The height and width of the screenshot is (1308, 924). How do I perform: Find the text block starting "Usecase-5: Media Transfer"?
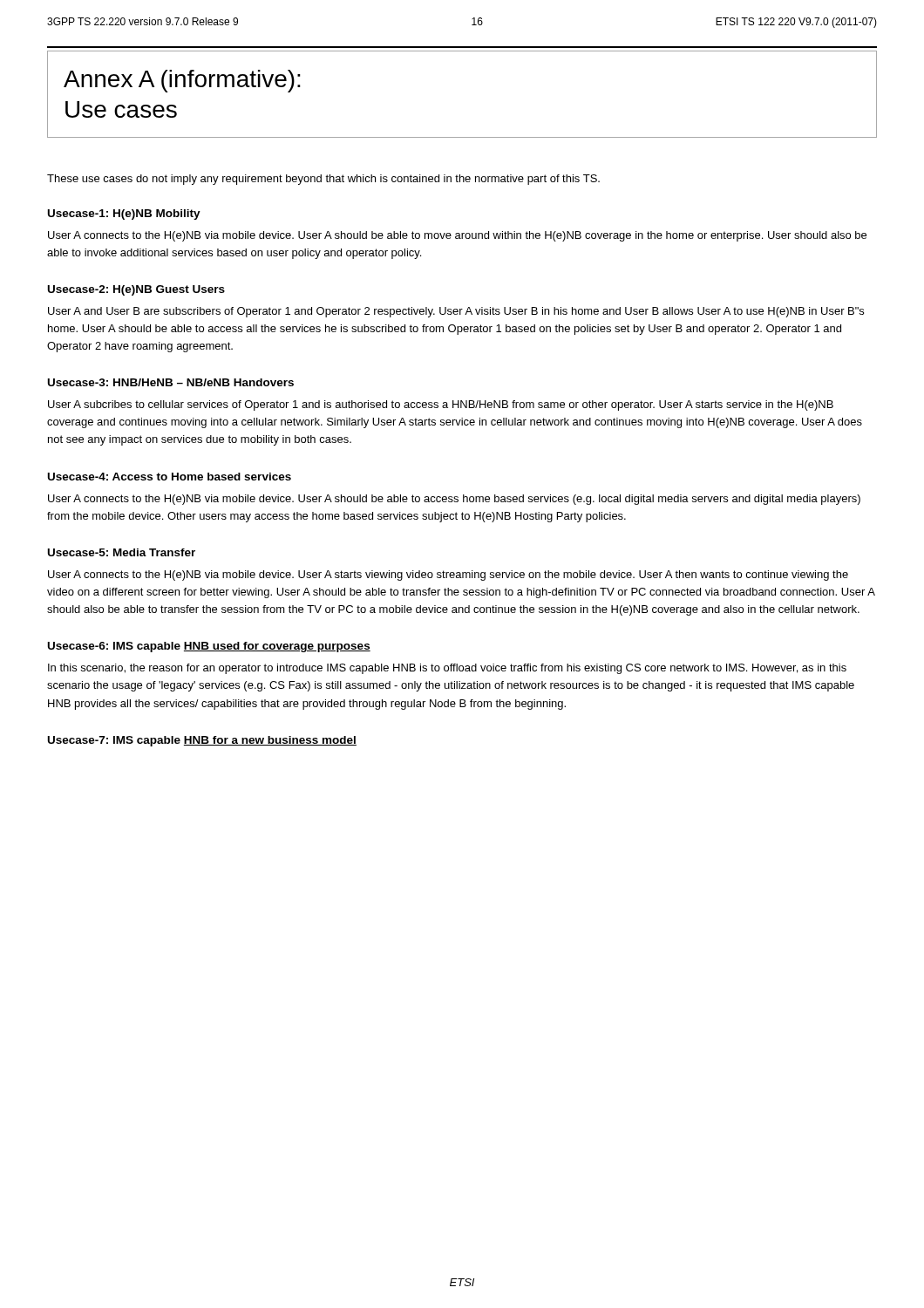(121, 552)
